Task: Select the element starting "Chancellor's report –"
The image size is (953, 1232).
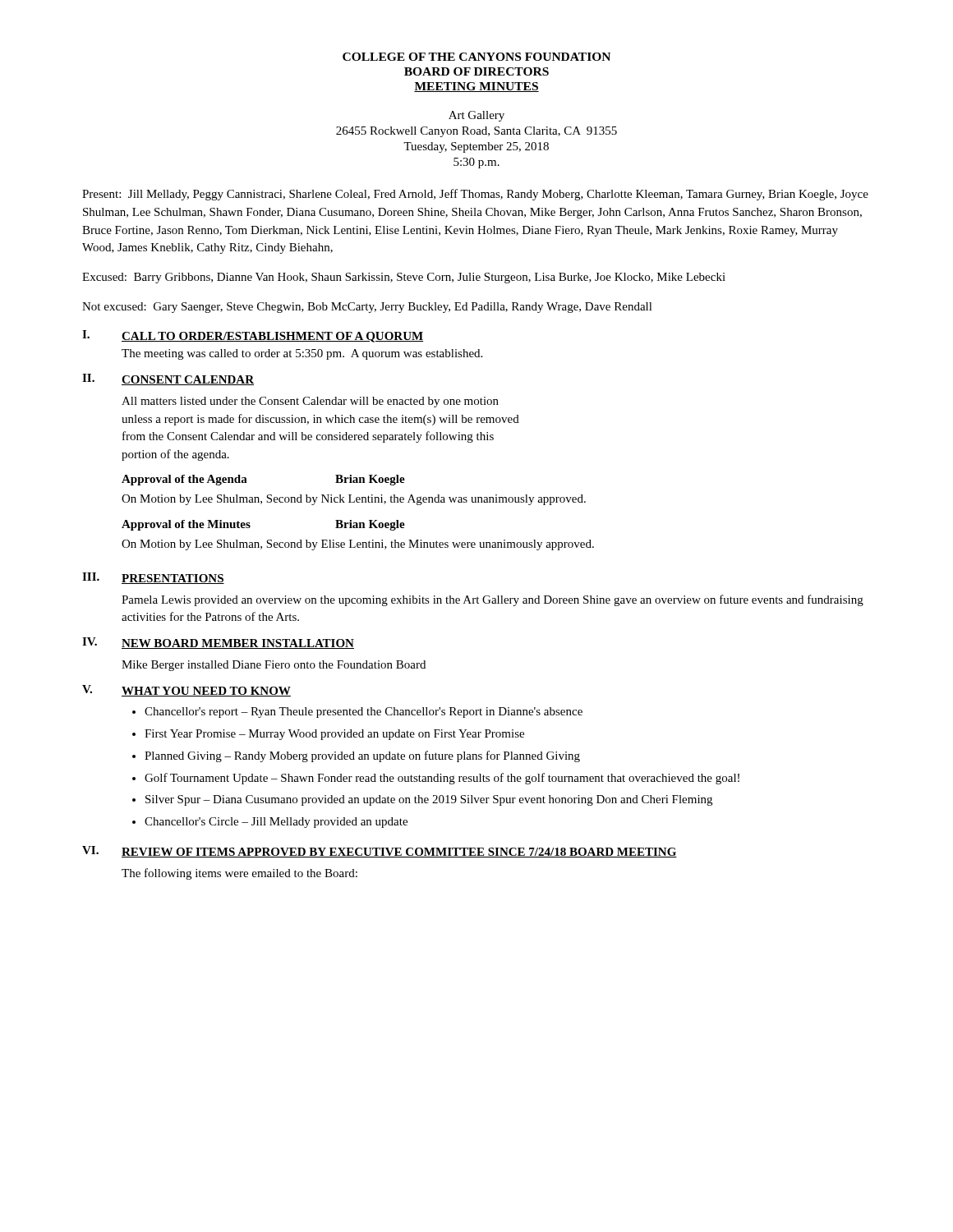Action: point(364,711)
